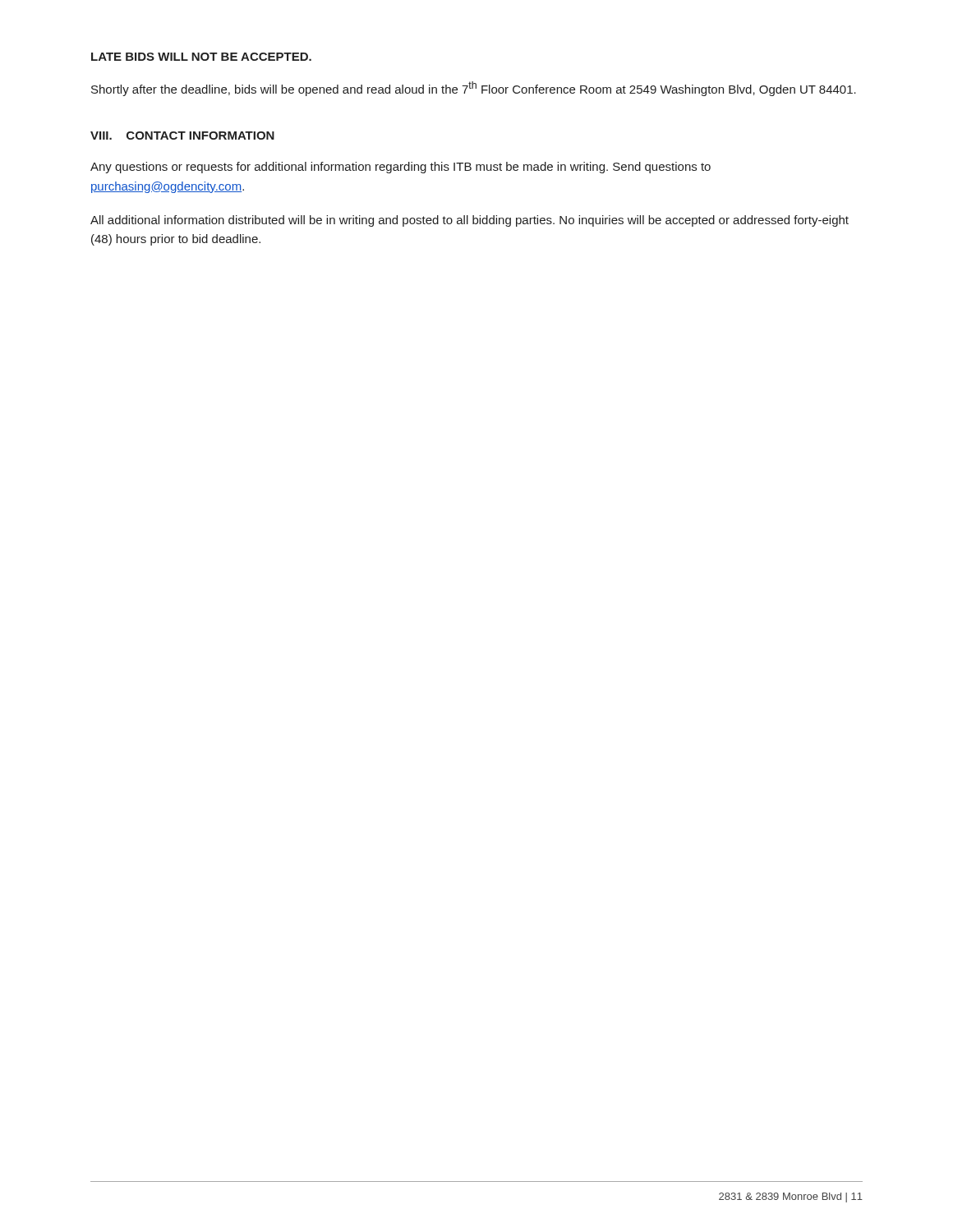Viewport: 953px width, 1232px height.
Task: Navigate to the text starting "All additional information distributed will be"
Action: [469, 229]
